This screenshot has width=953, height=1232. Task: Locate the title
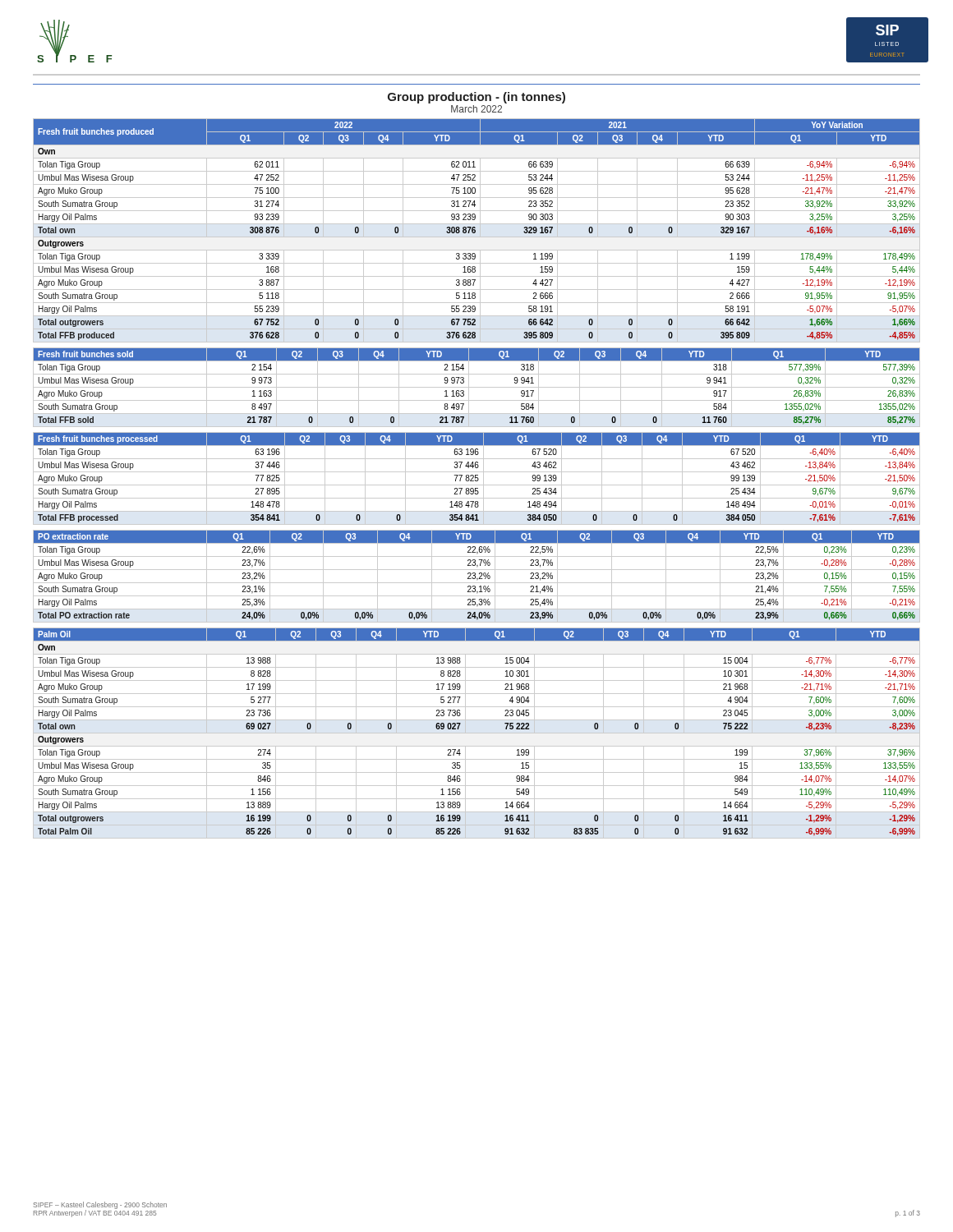coord(476,102)
